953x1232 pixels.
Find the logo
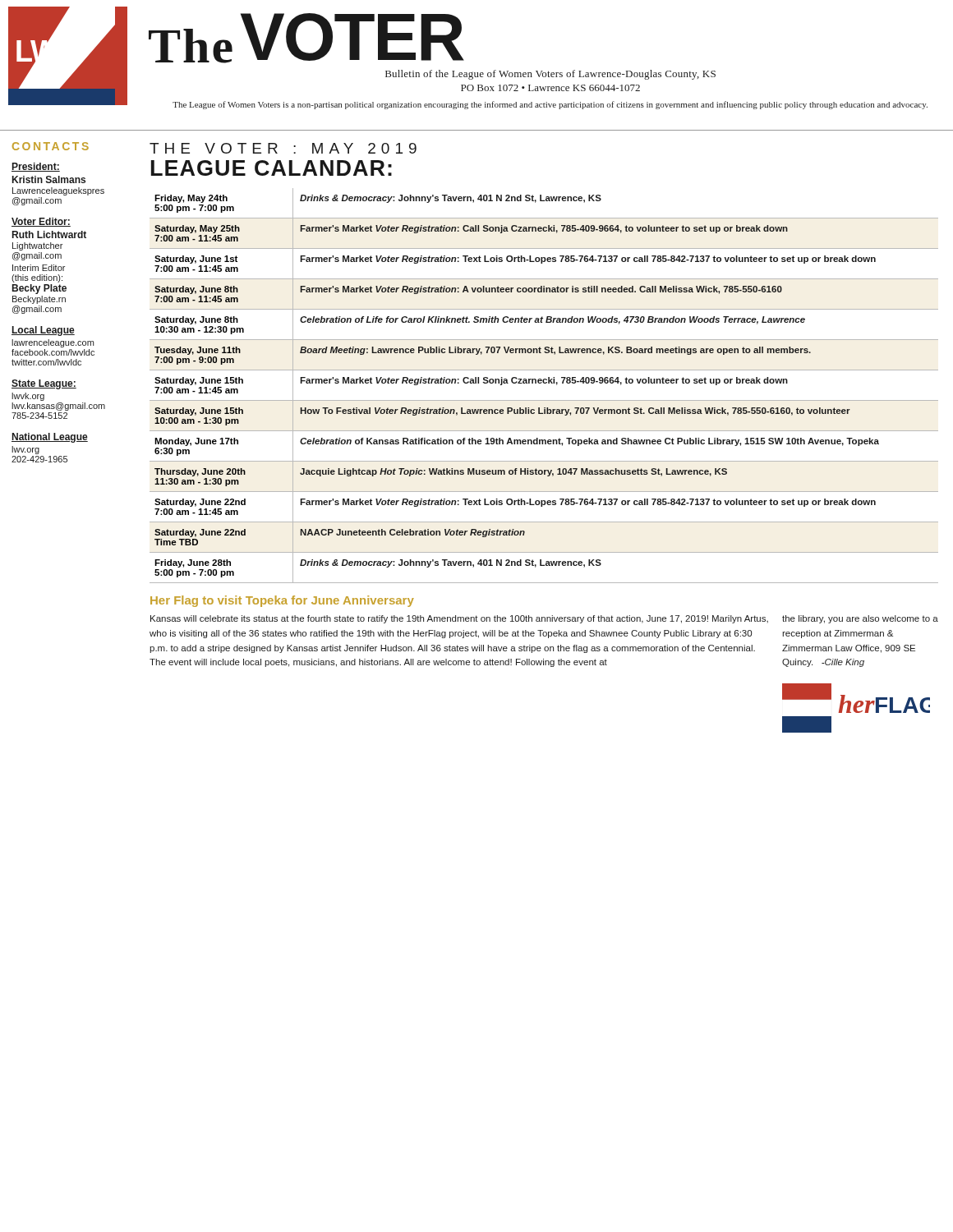pyautogui.click(x=860, y=711)
